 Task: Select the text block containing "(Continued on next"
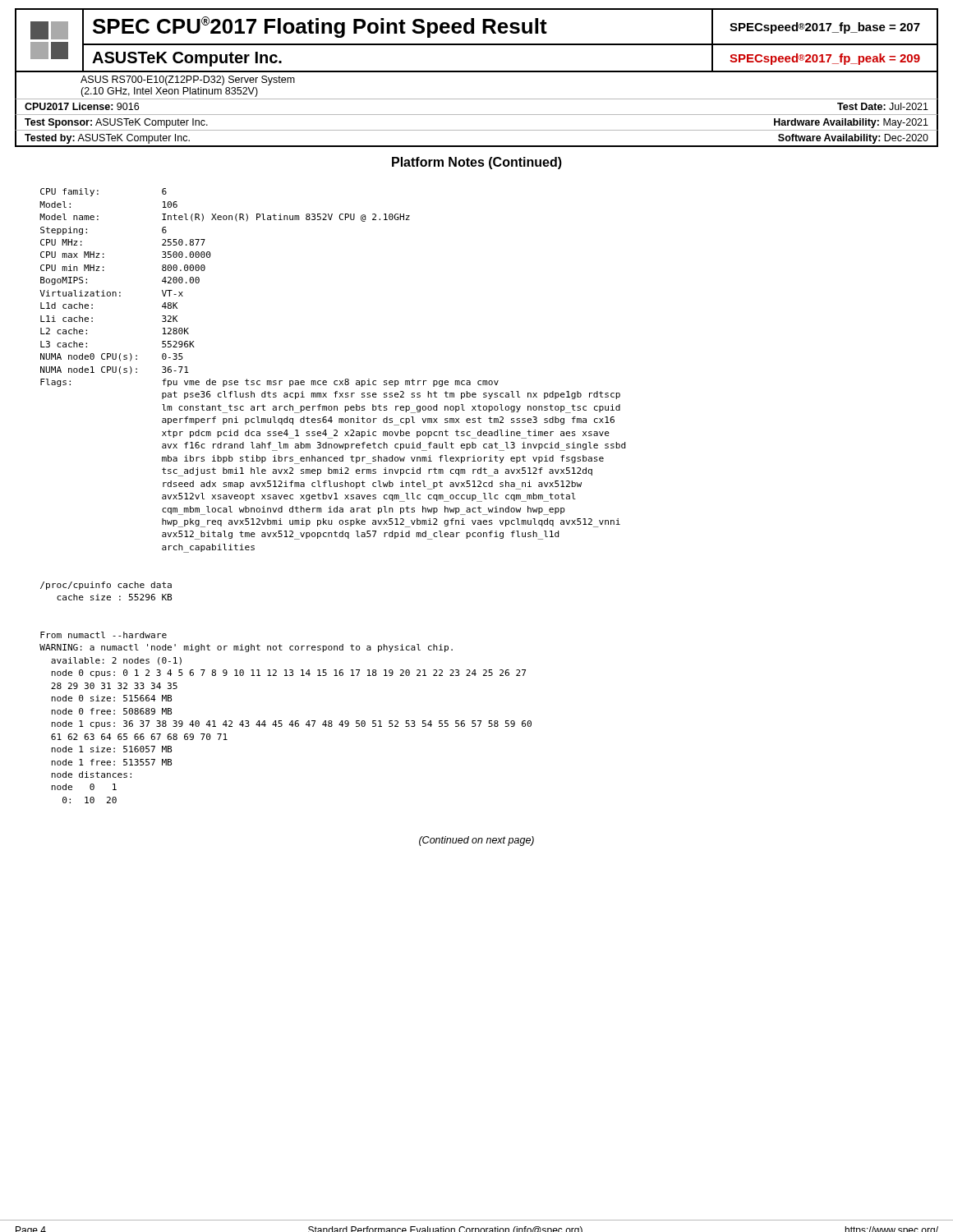click(476, 840)
